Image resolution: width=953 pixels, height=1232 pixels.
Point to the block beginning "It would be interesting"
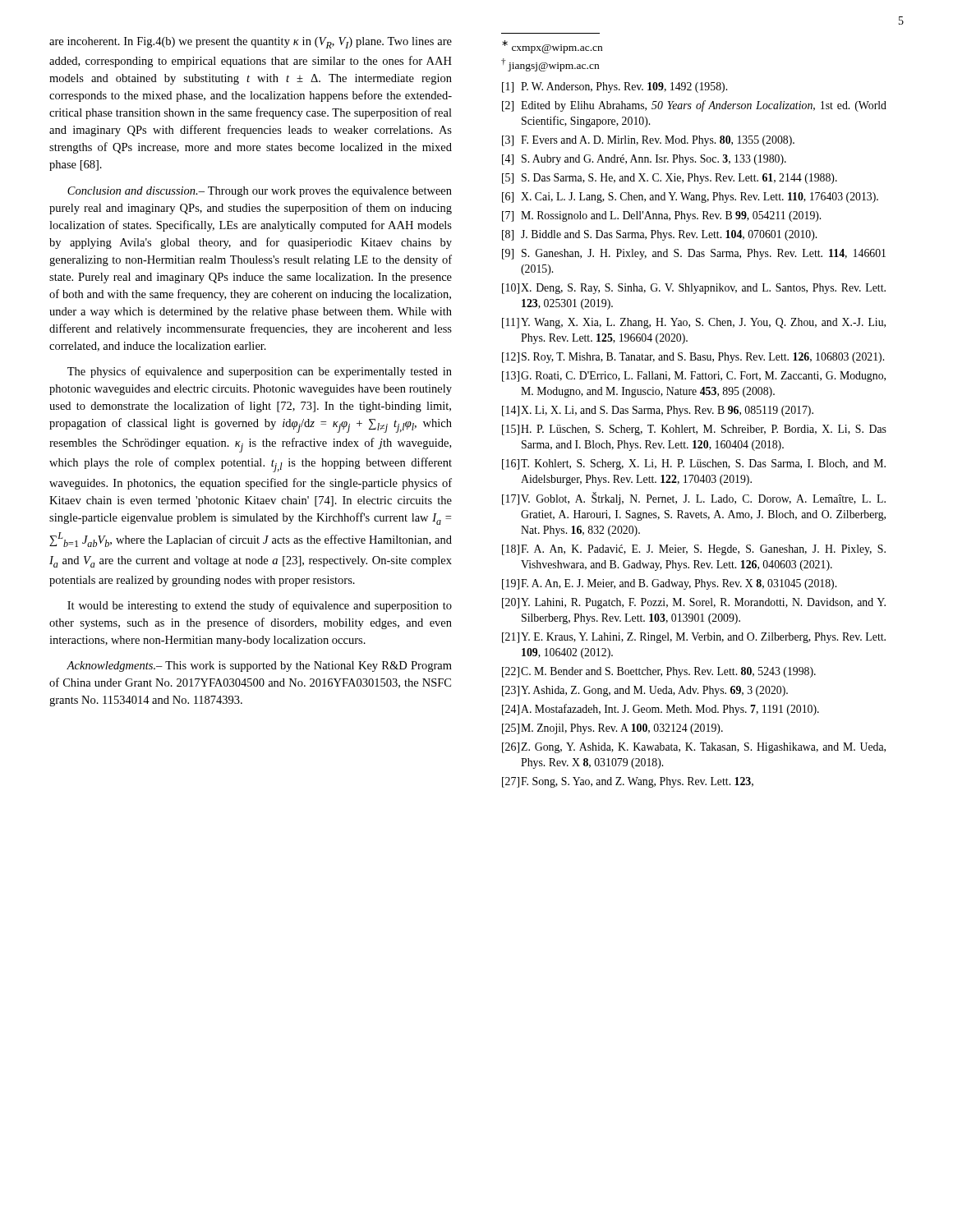click(x=251, y=623)
